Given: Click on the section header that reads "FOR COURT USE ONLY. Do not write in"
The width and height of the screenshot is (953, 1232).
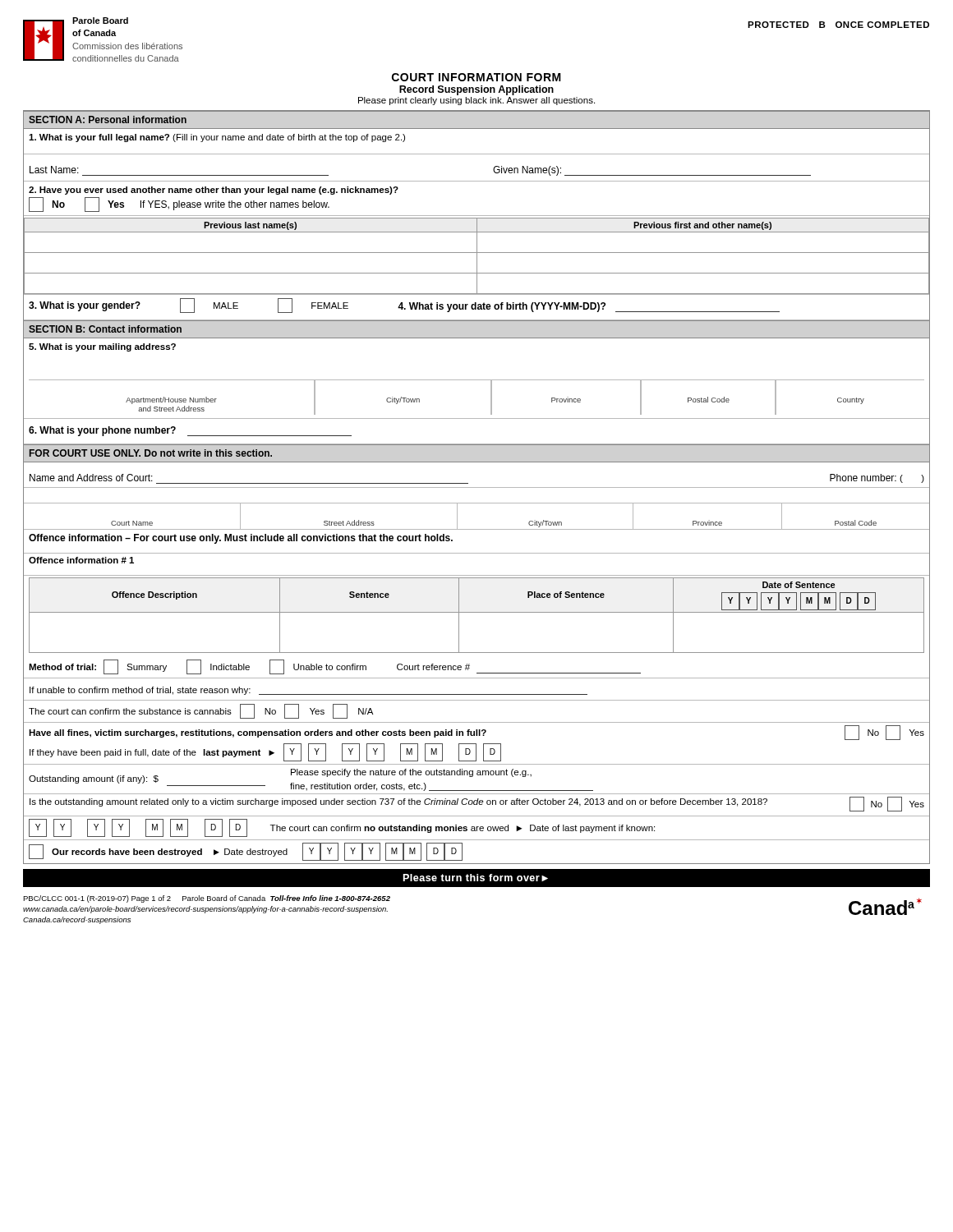Looking at the screenshot, I should (x=151, y=453).
